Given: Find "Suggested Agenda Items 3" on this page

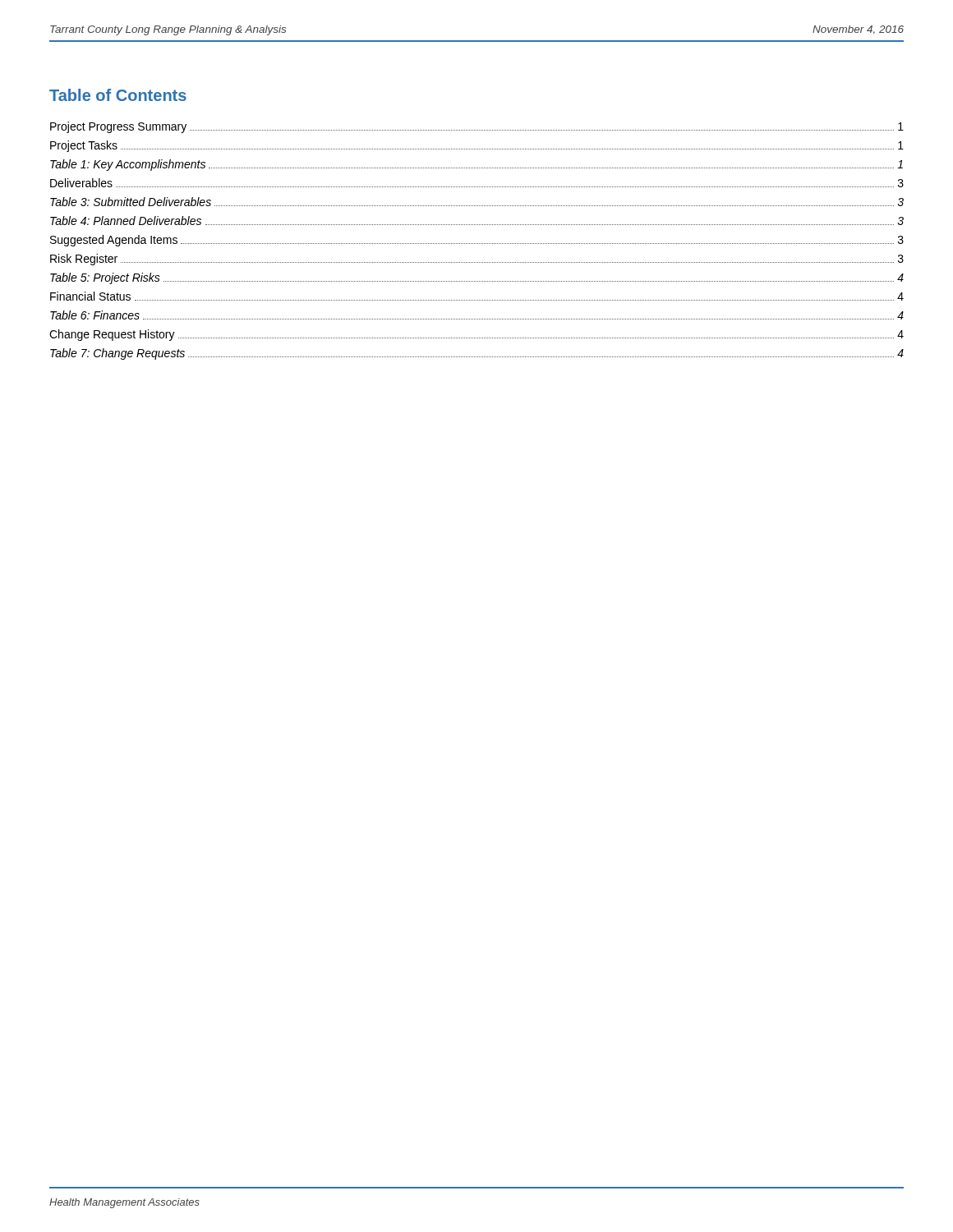Looking at the screenshot, I should tap(476, 240).
